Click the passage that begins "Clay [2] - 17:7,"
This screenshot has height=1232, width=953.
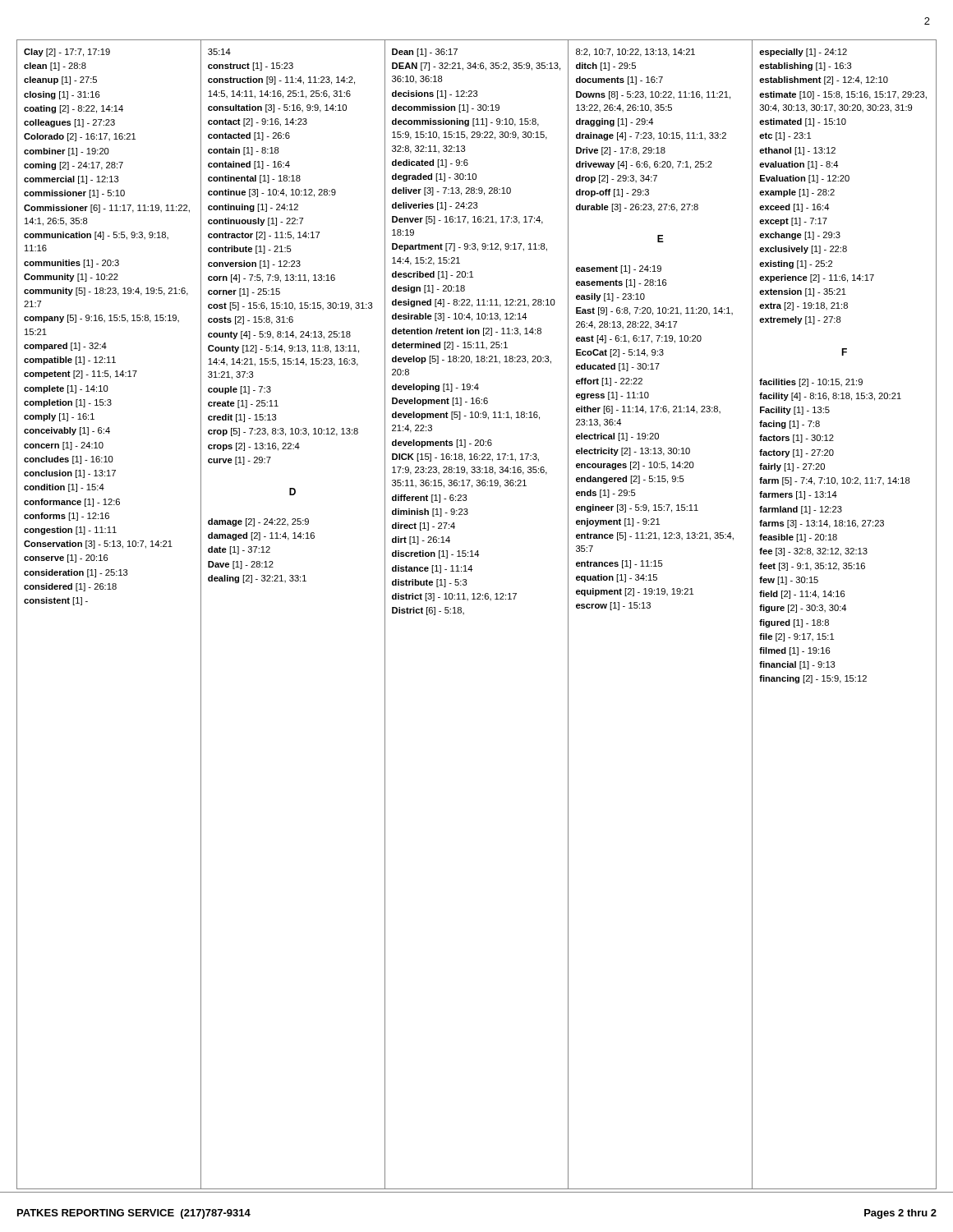coord(109,326)
